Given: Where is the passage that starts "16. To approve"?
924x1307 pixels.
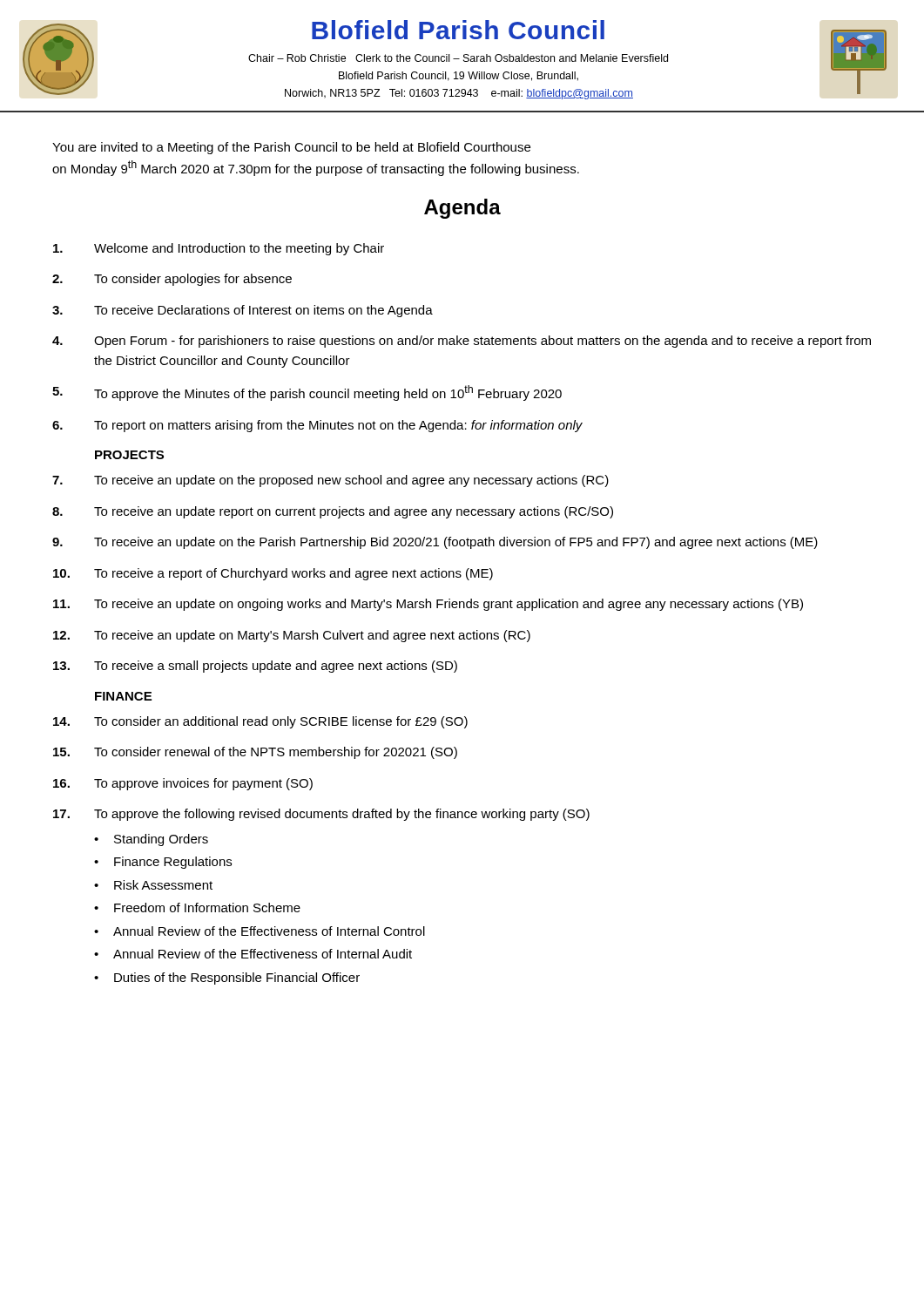Looking at the screenshot, I should tap(183, 783).
